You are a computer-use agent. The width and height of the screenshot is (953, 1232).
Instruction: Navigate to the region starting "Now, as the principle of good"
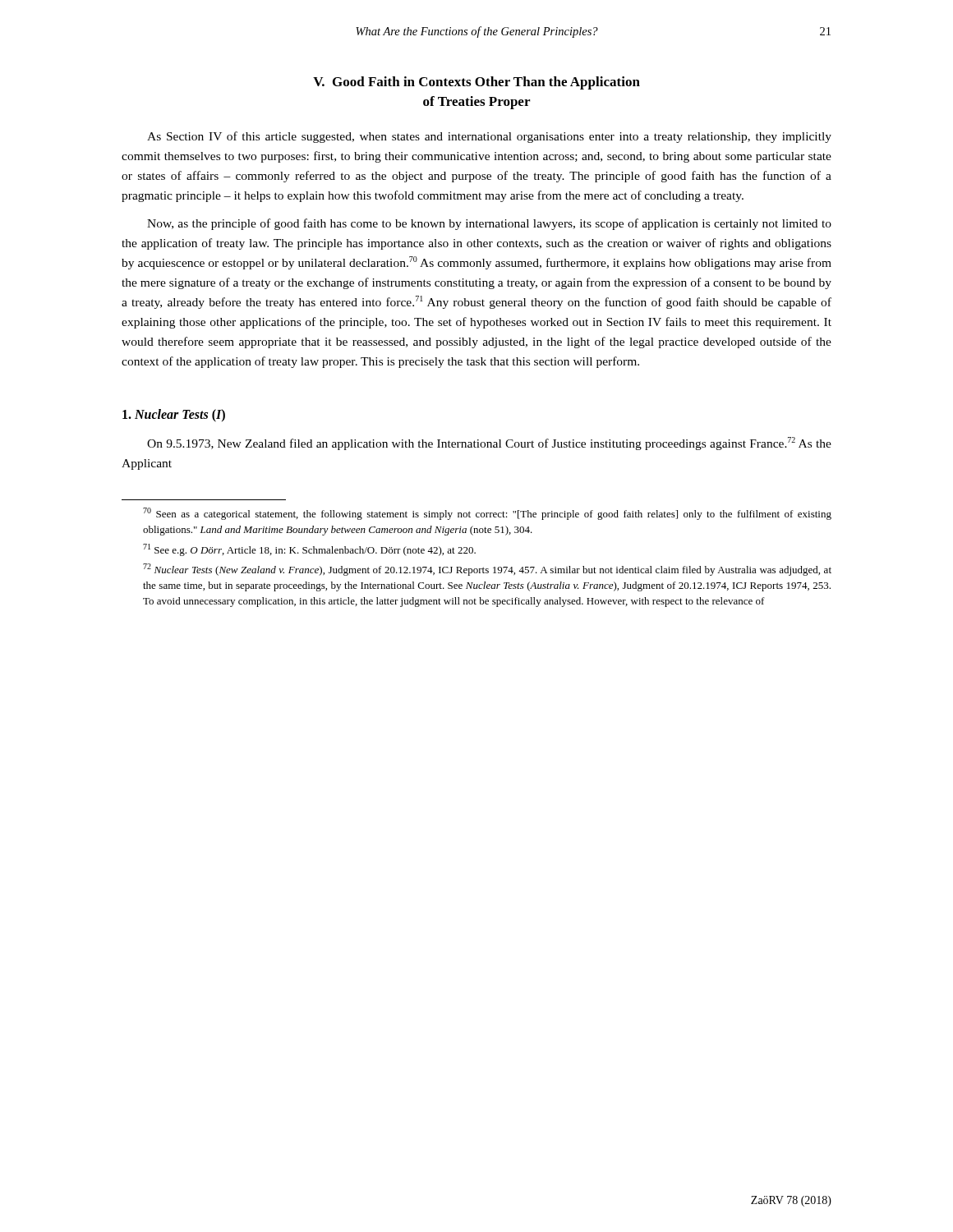(x=476, y=292)
